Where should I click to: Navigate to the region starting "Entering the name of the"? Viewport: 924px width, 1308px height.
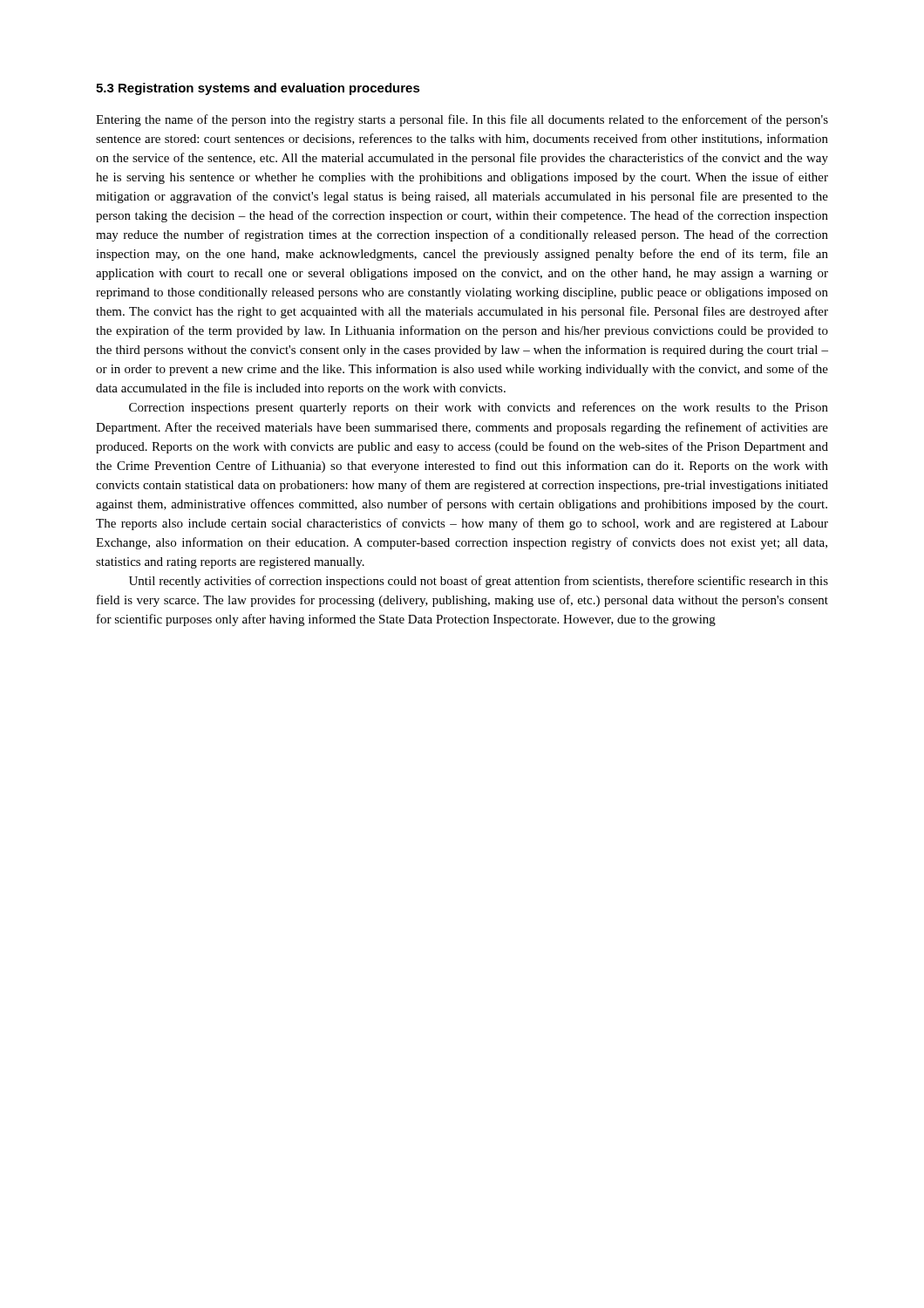tap(462, 369)
